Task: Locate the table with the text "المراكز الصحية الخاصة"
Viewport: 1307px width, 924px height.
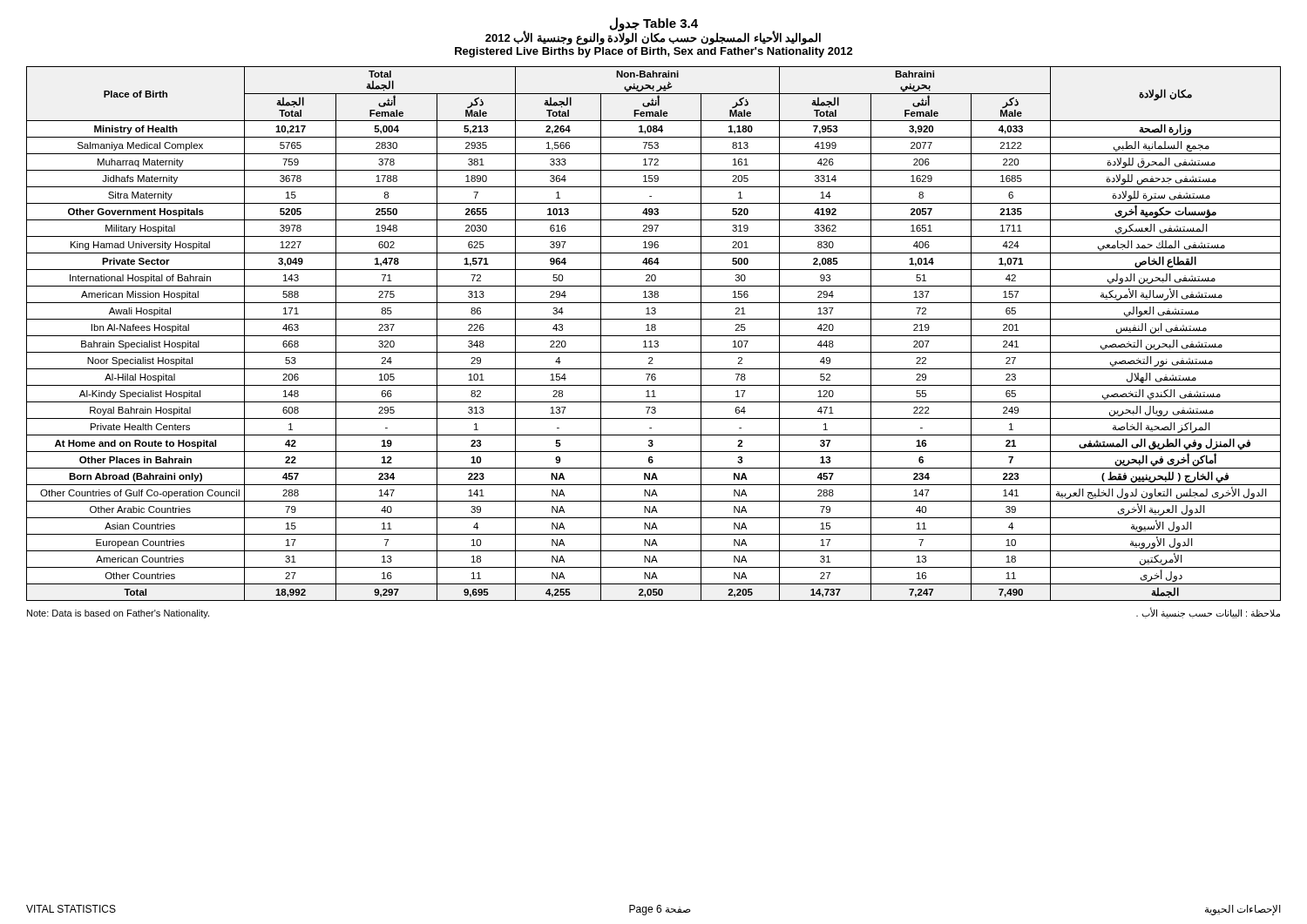Action: click(x=654, y=334)
